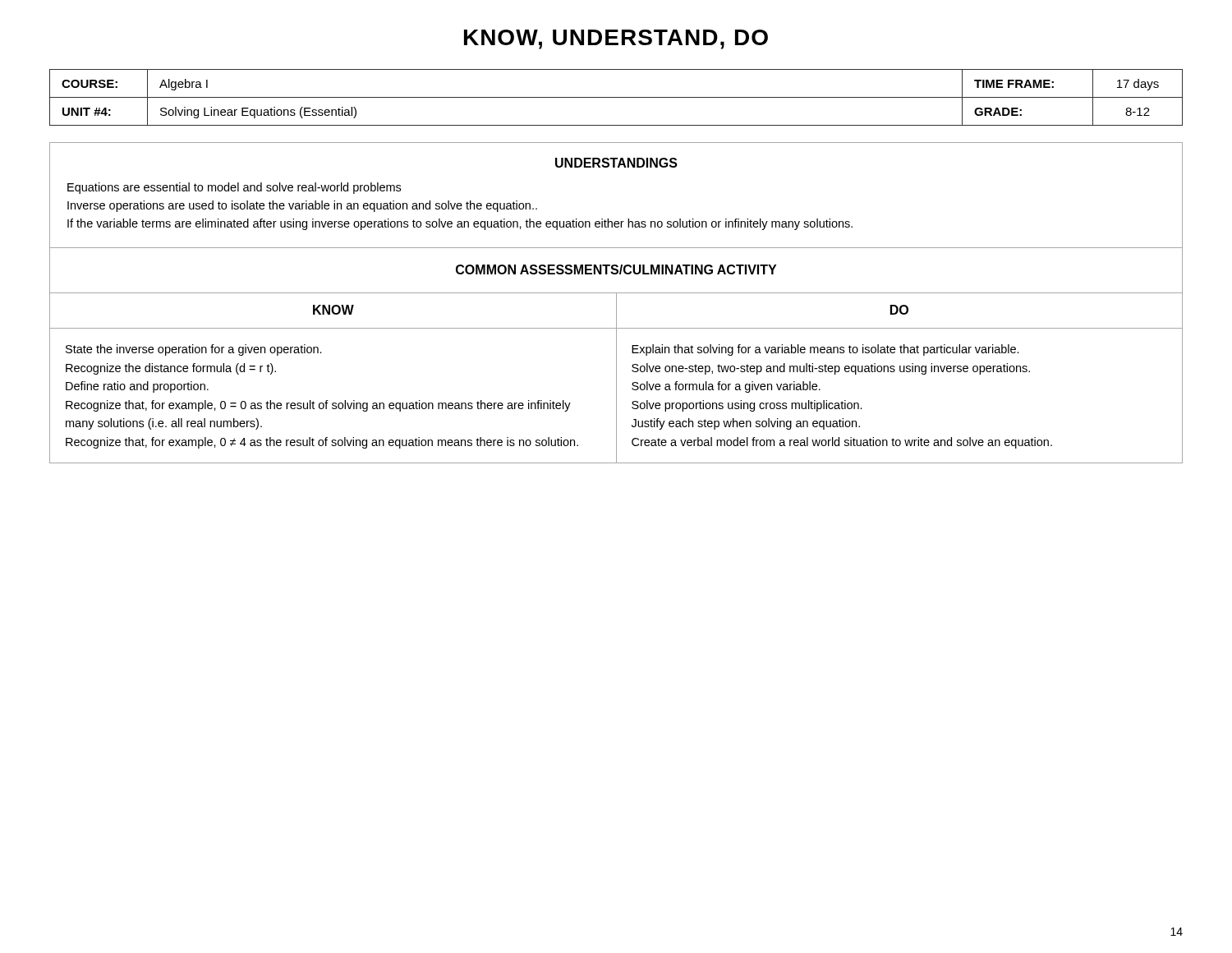
Task: Find the block on this page that starts "Solve proportions using"
Action: click(747, 406)
